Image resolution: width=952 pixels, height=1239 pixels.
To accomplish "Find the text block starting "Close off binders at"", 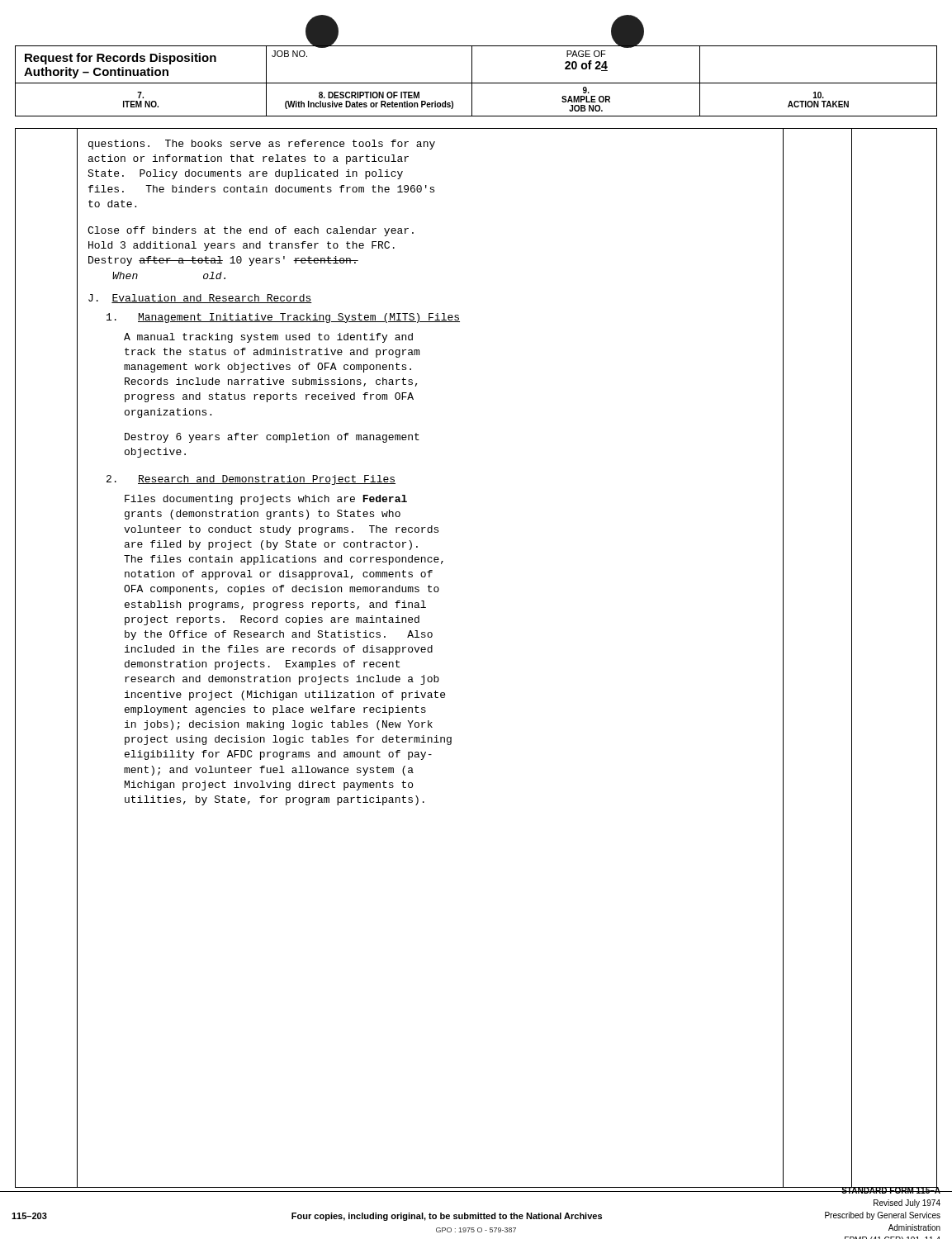I will (x=252, y=253).
